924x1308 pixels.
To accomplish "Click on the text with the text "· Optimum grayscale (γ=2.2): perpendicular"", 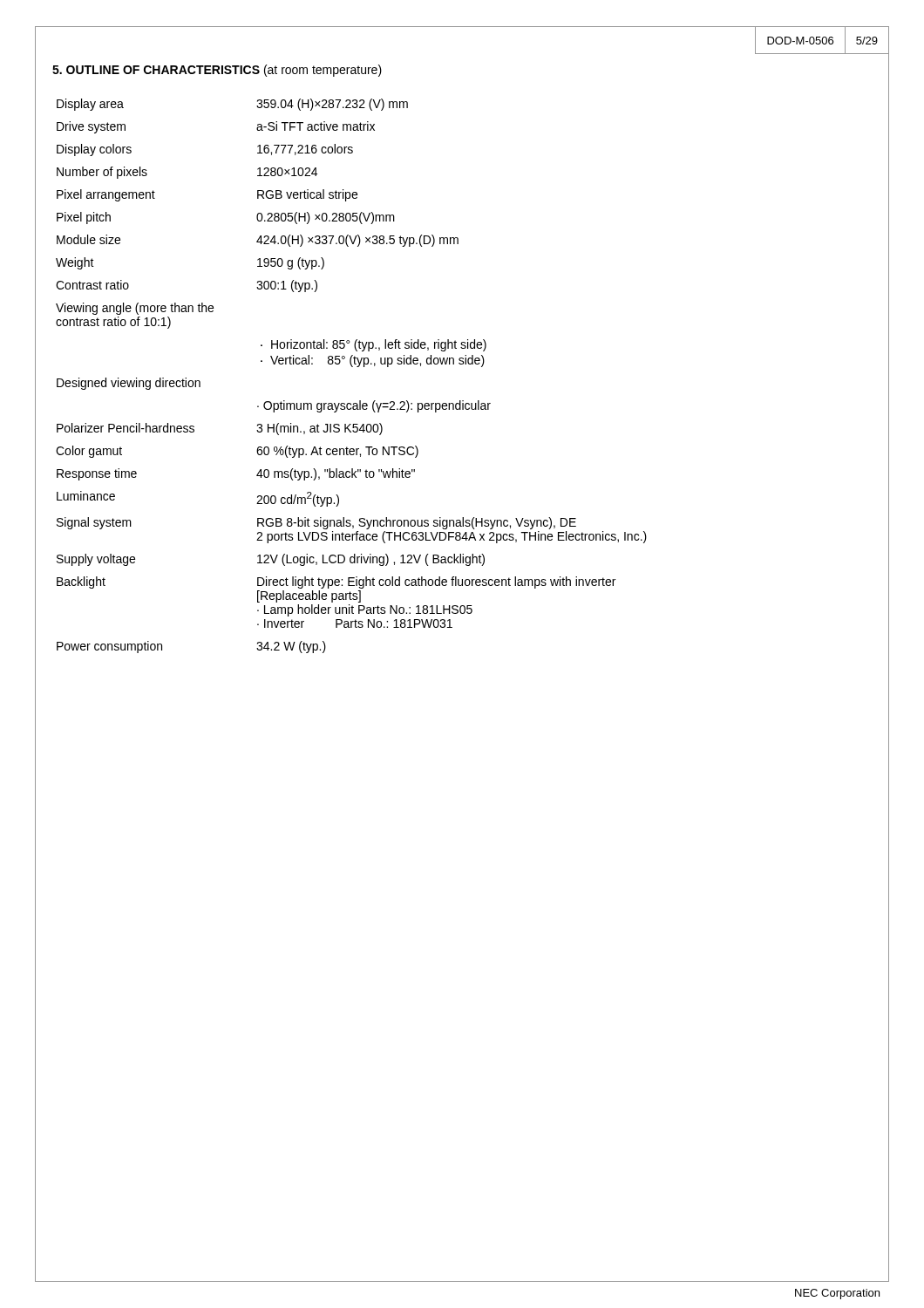I will pyautogui.click(x=462, y=405).
